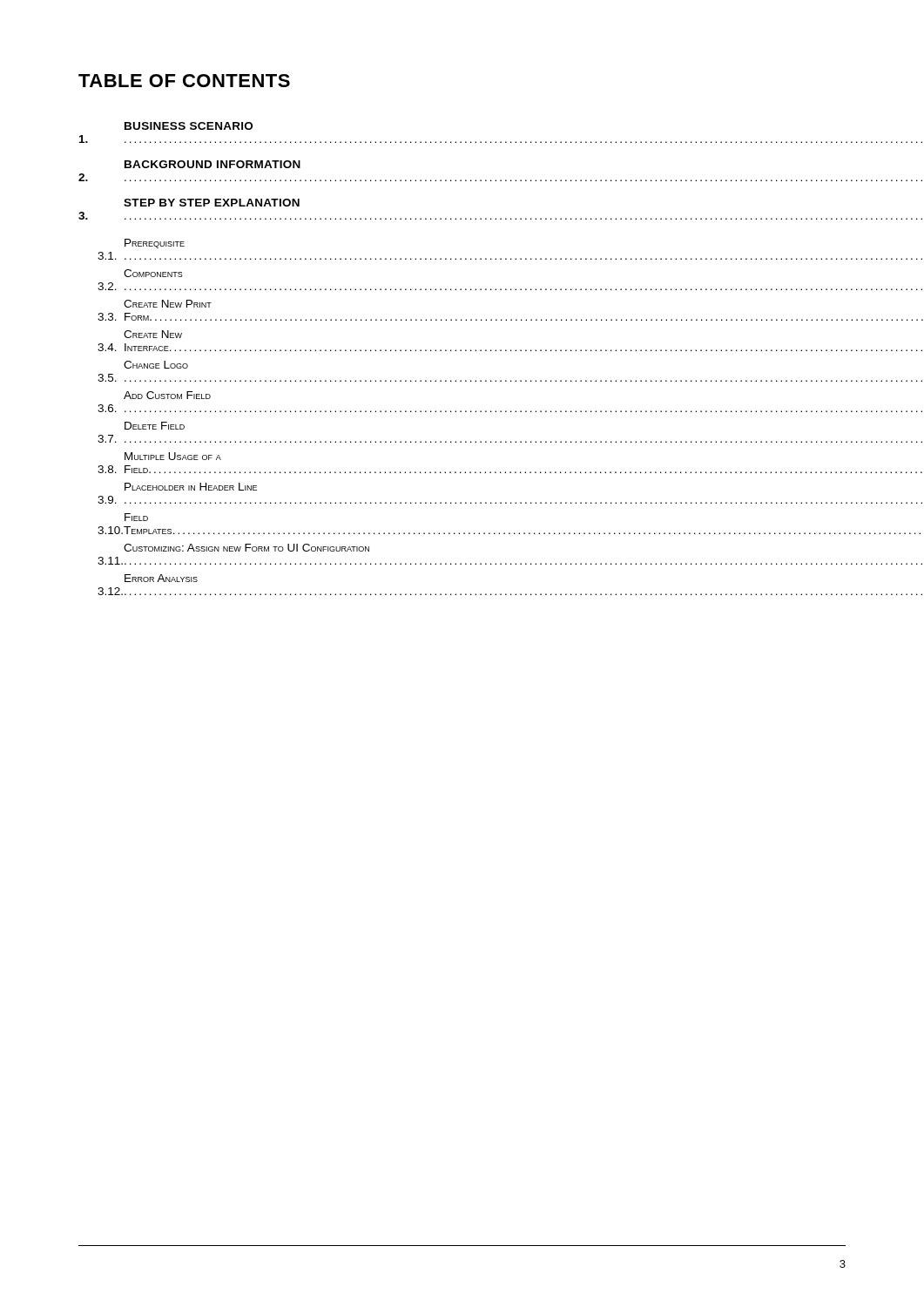Find the region starting "3.10. Field Templates"
The image size is (924, 1307).
click(501, 523)
